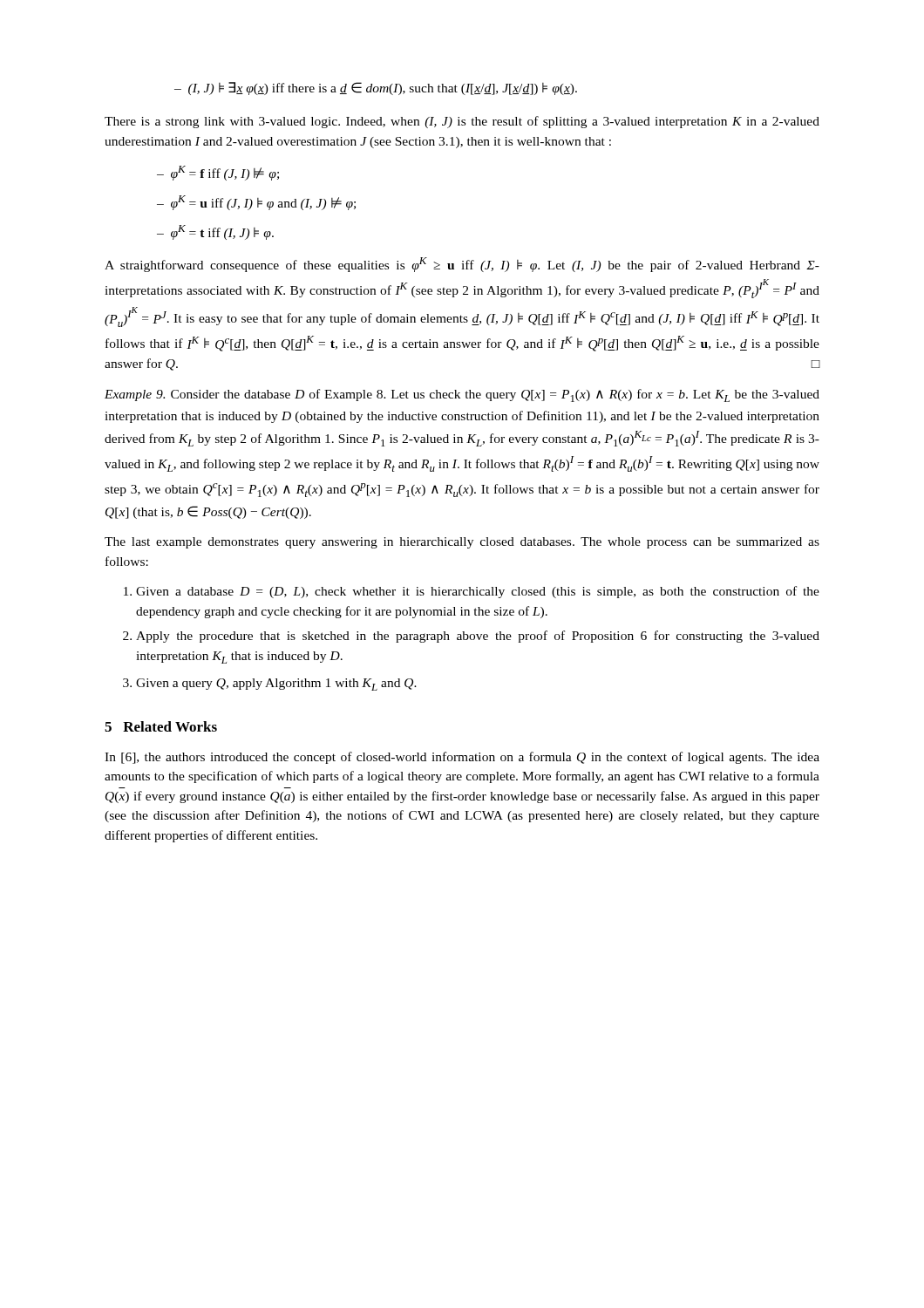Select the section header that reads "5 Related Works"
The width and height of the screenshot is (924, 1308).
coord(161,726)
